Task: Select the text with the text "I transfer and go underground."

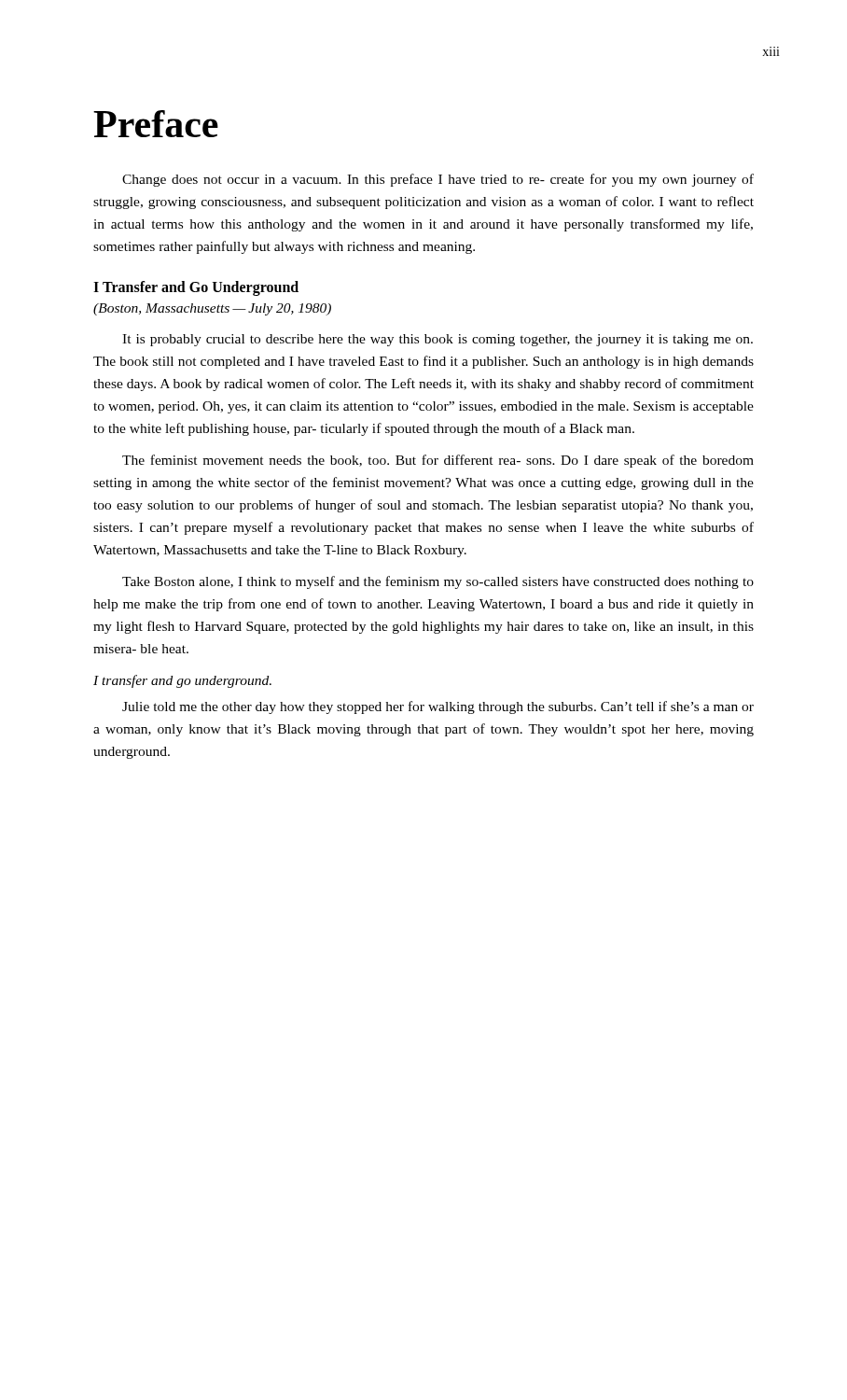Action: 183,680
